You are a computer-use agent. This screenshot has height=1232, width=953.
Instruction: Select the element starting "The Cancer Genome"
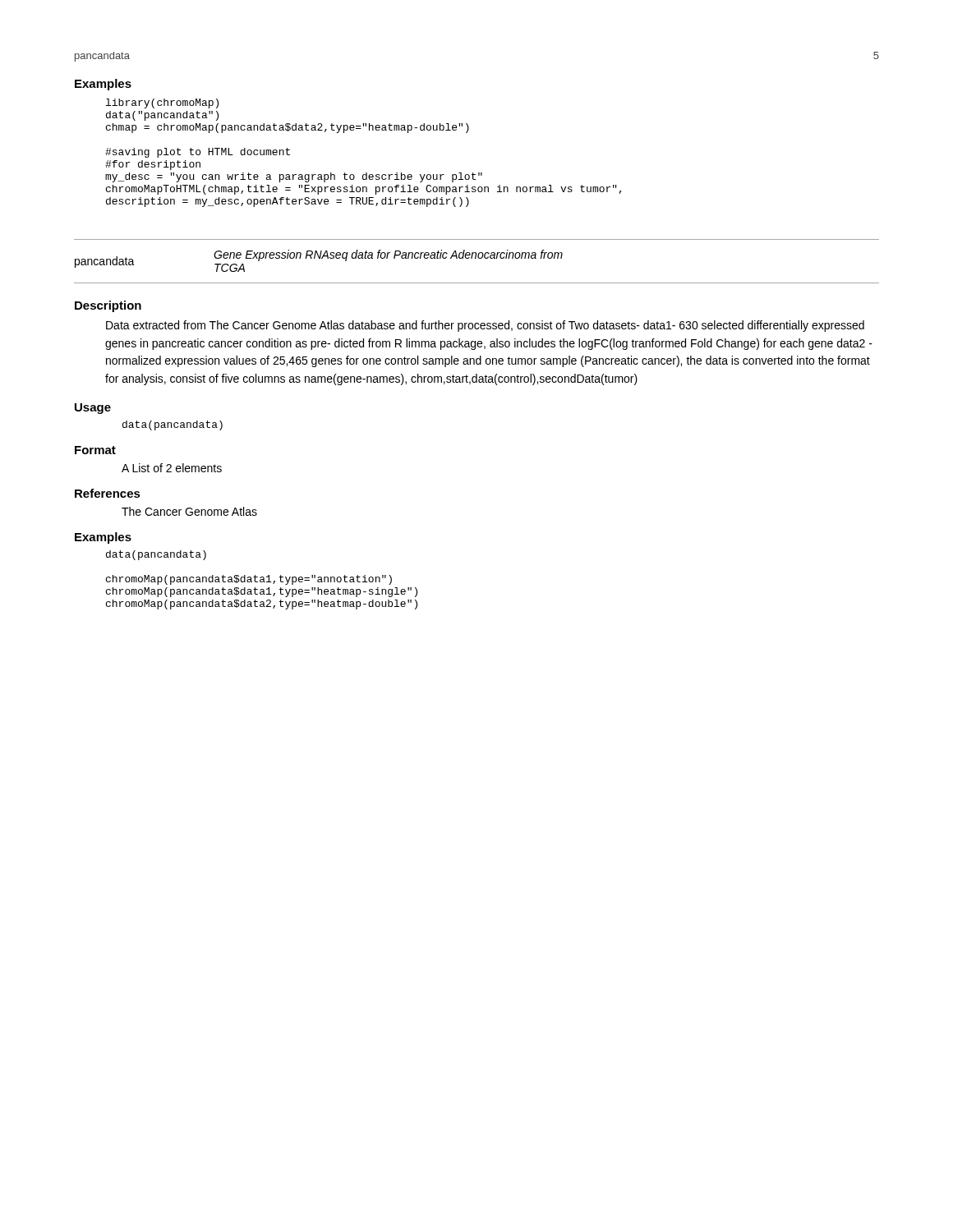pyautogui.click(x=189, y=511)
